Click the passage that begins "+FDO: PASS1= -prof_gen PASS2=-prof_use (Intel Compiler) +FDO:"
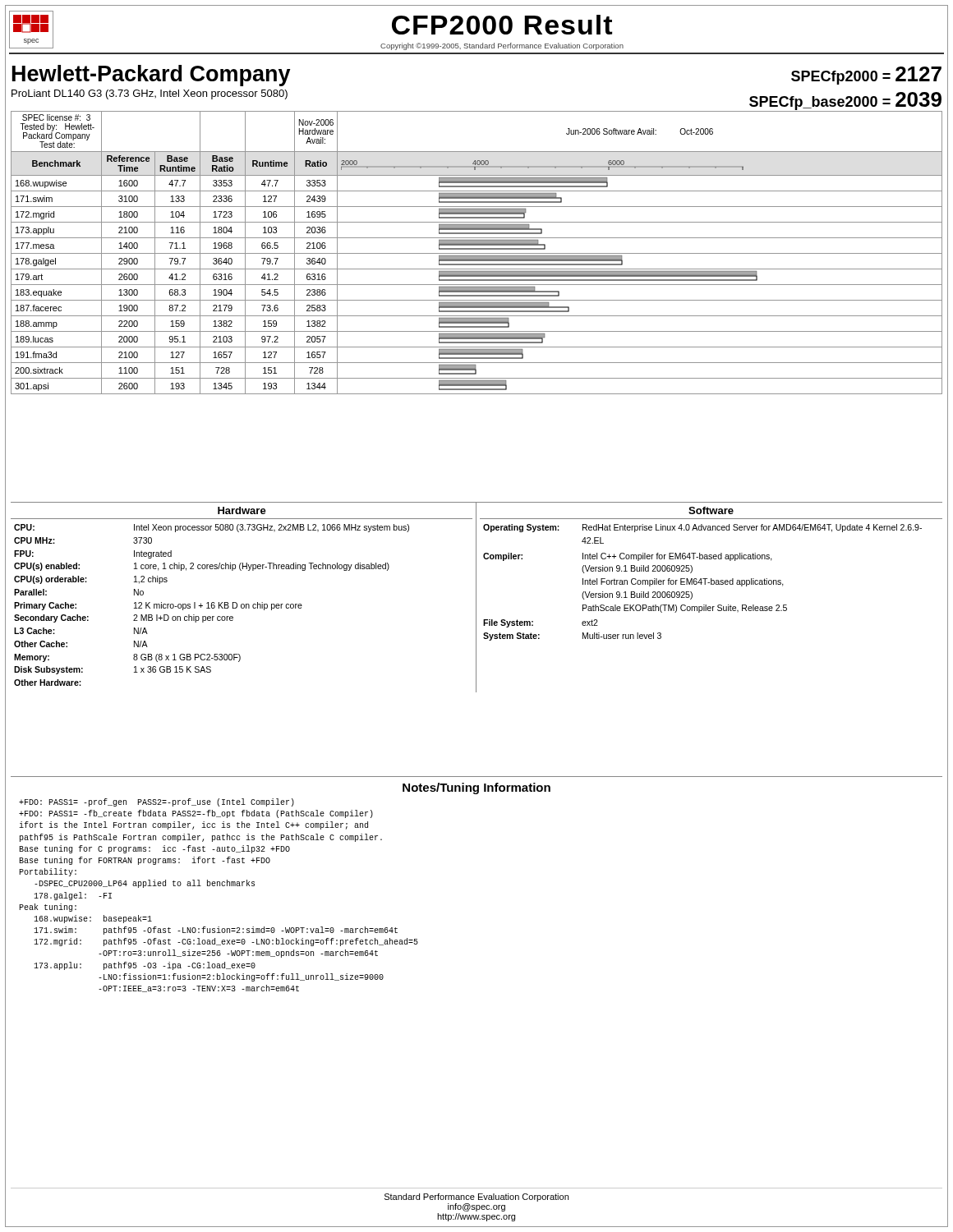Screen dimensions: 1232x953 [x=219, y=896]
